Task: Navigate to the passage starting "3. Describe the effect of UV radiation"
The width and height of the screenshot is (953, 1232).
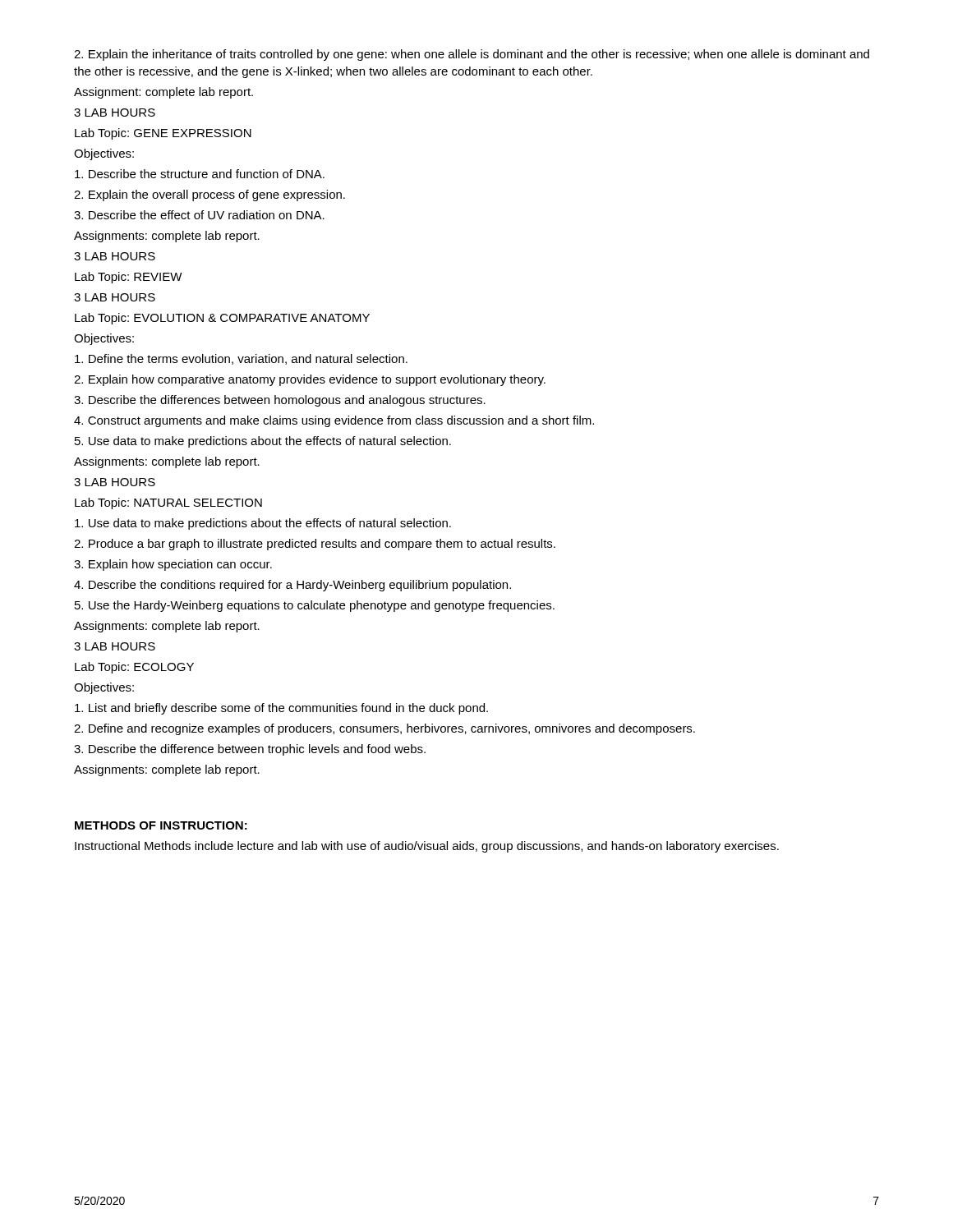Action: pyautogui.click(x=200, y=215)
